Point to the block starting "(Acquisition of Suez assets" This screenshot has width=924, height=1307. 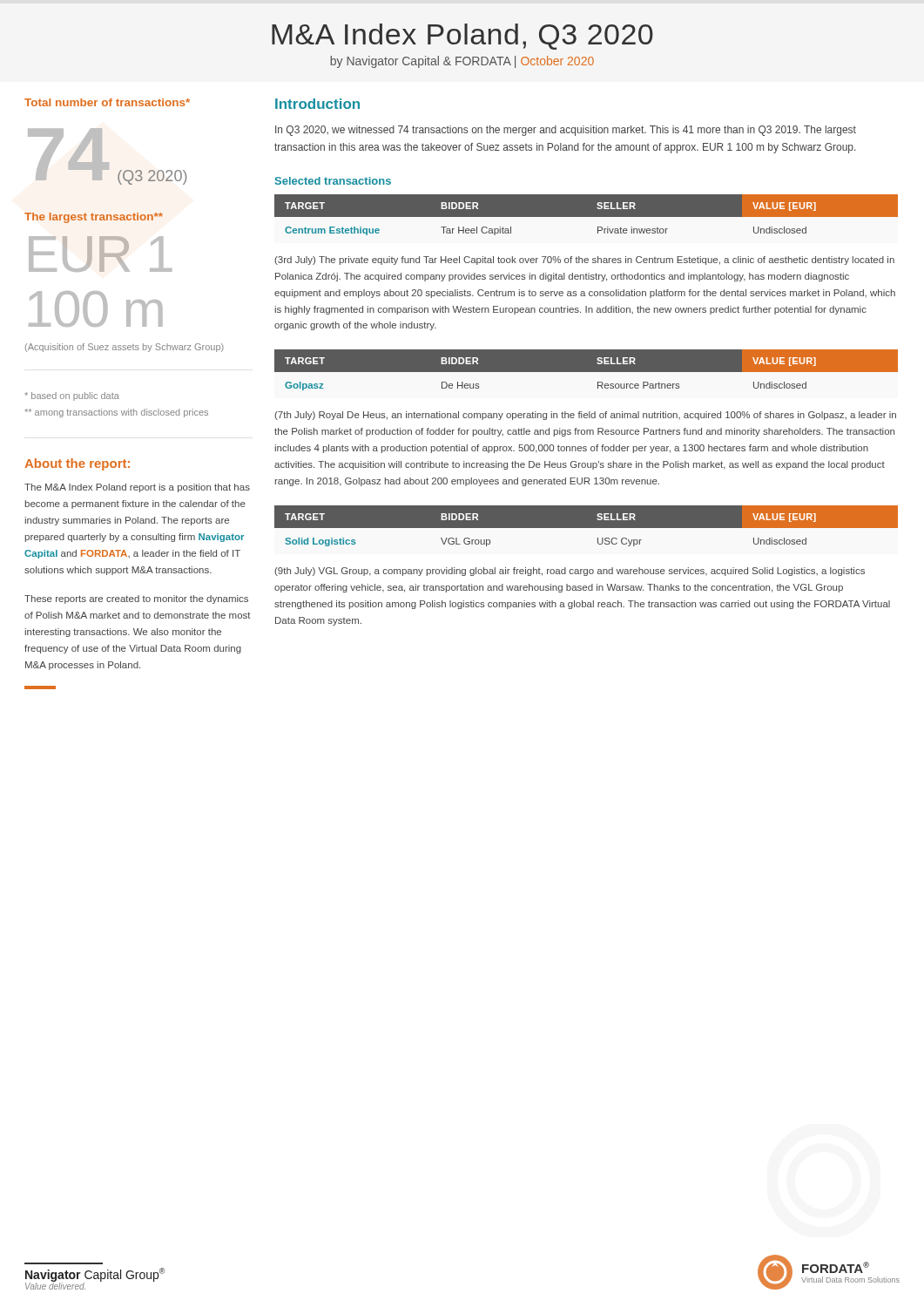point(124,347)
